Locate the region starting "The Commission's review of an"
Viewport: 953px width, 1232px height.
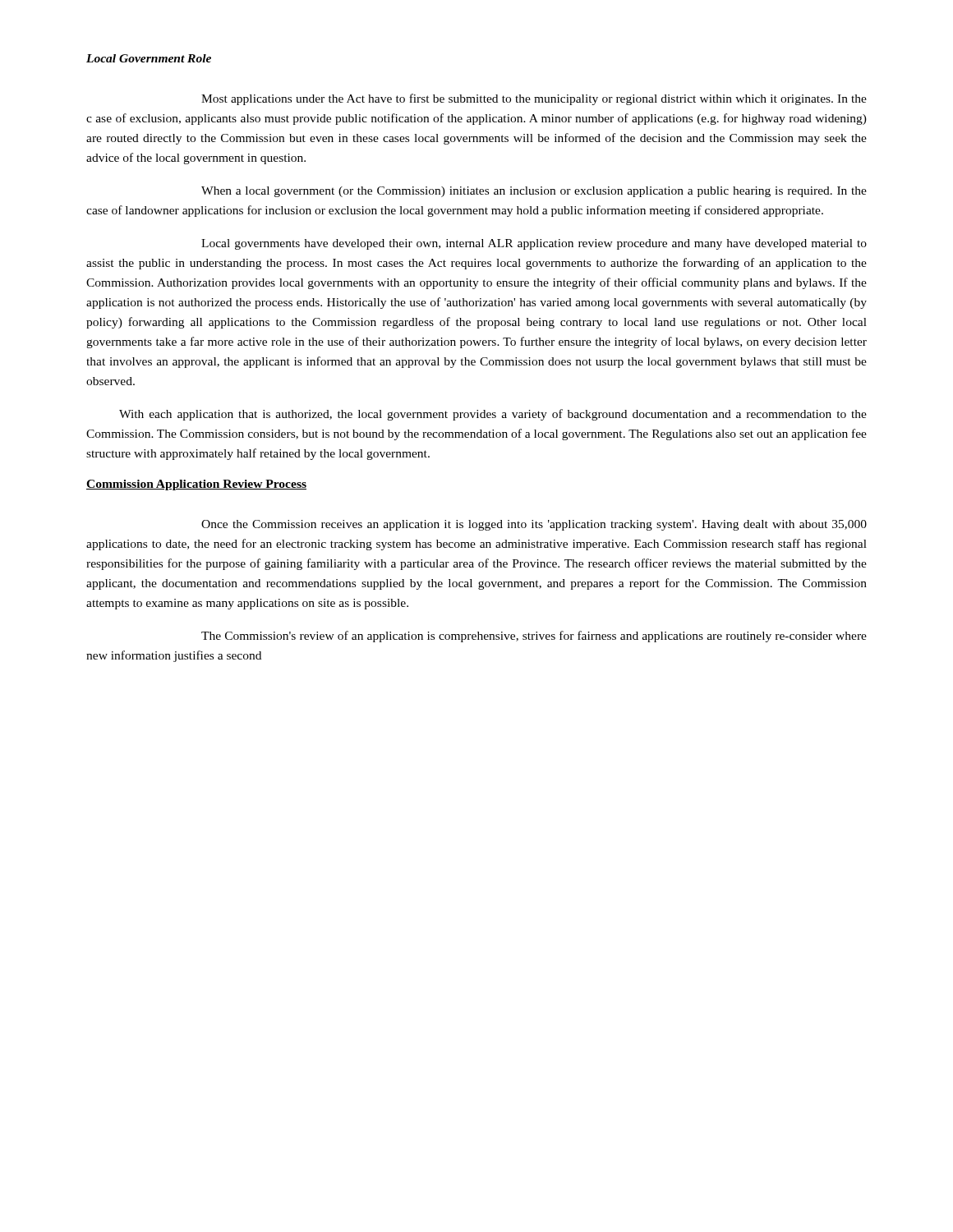476,645
